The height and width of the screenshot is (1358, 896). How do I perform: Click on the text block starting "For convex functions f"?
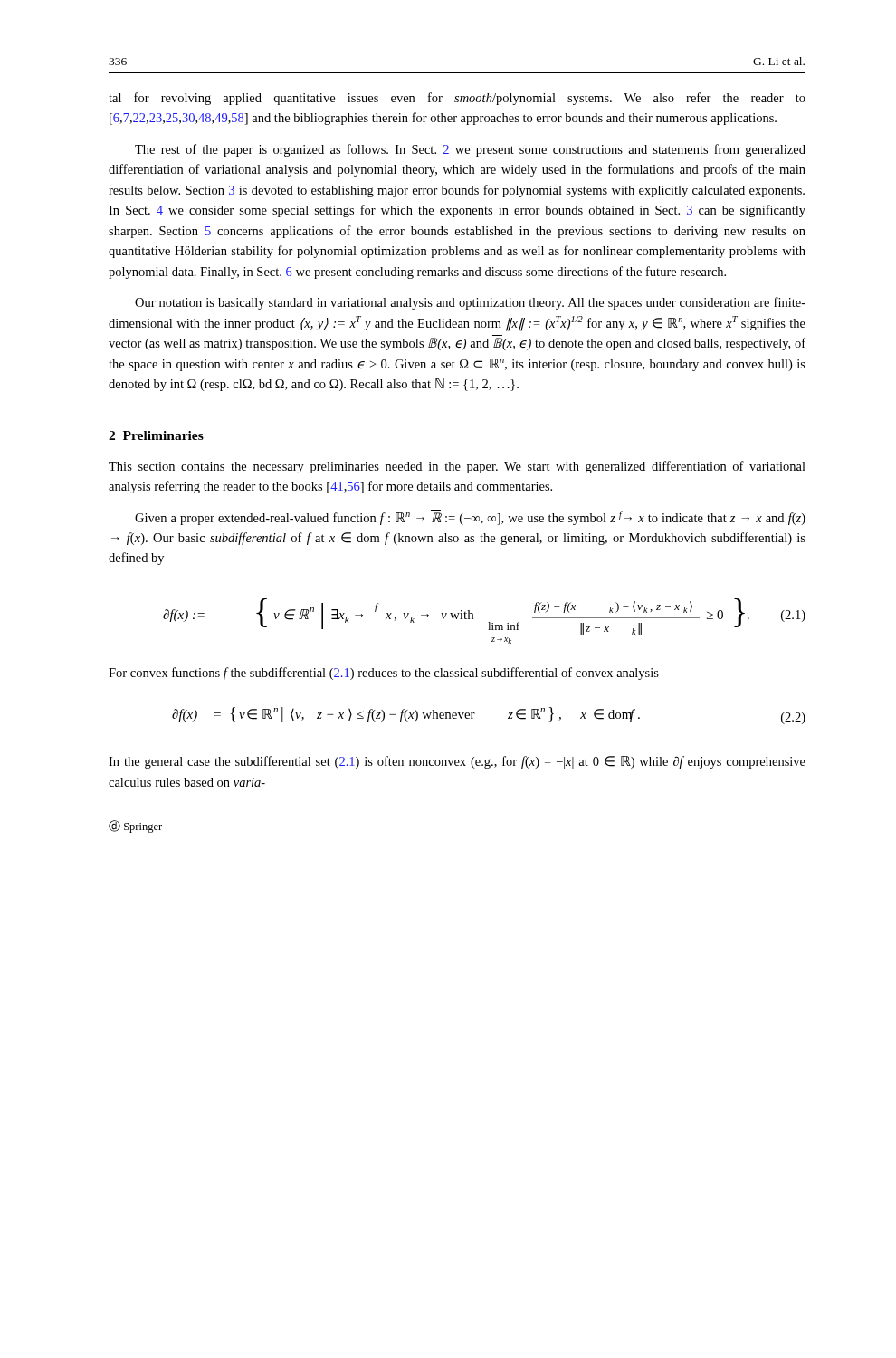(457, 673)
